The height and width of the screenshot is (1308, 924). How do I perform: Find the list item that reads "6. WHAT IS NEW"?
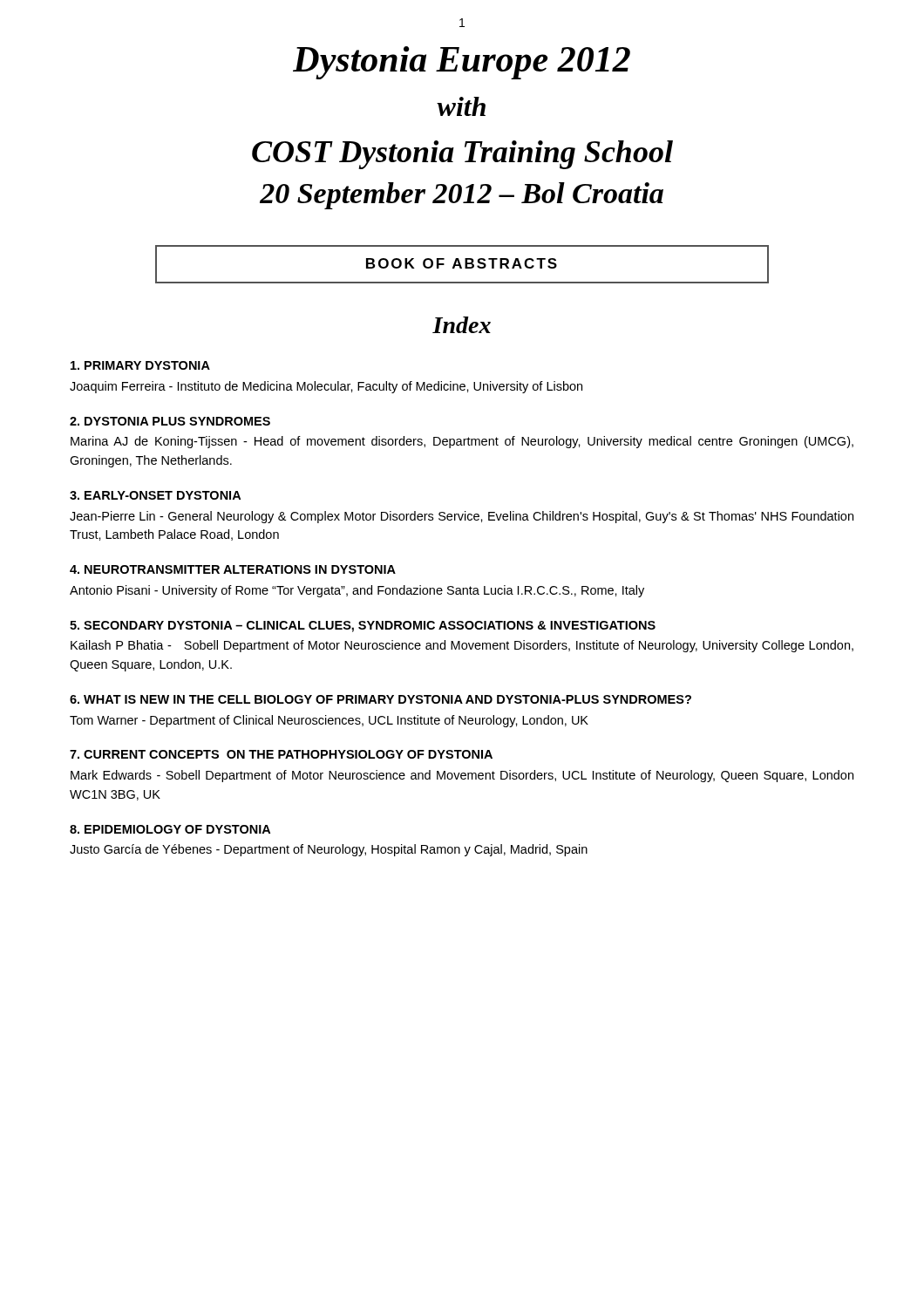[x=462, y=710]
